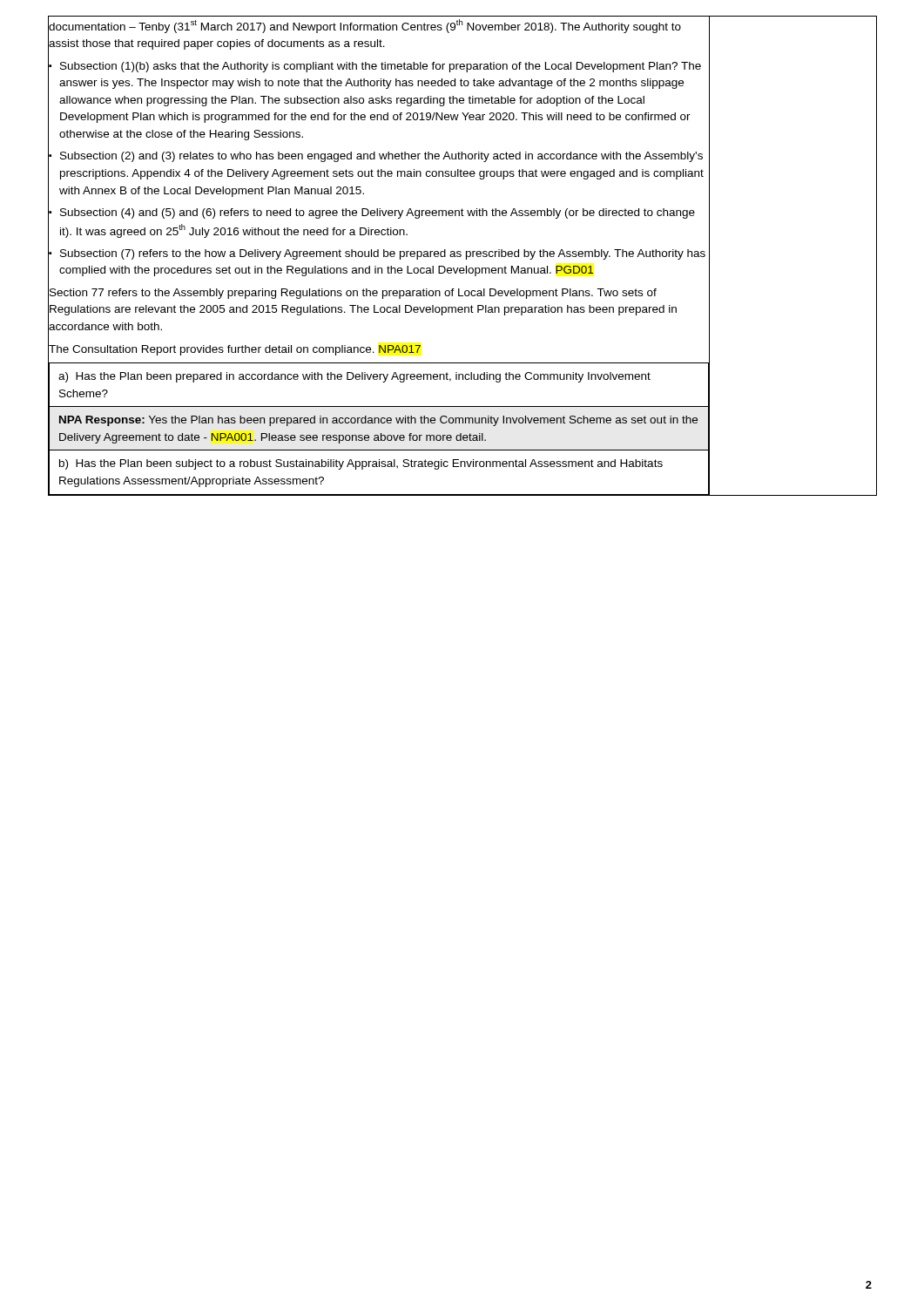Locate the list item with the text "Subsection (1)(b) asks that"

[x=384, y=100]
